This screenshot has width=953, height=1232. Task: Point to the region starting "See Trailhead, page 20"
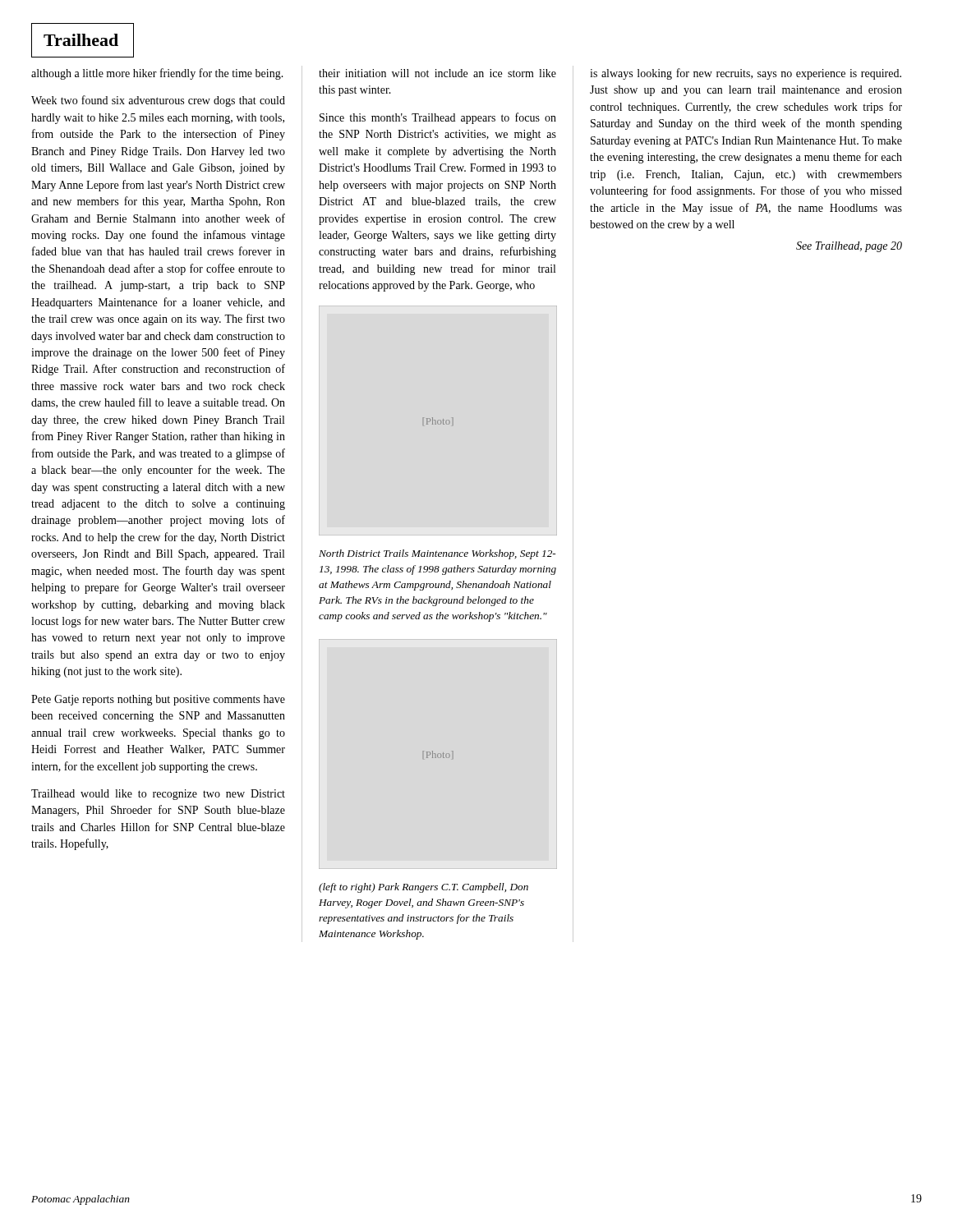point(849,246)
